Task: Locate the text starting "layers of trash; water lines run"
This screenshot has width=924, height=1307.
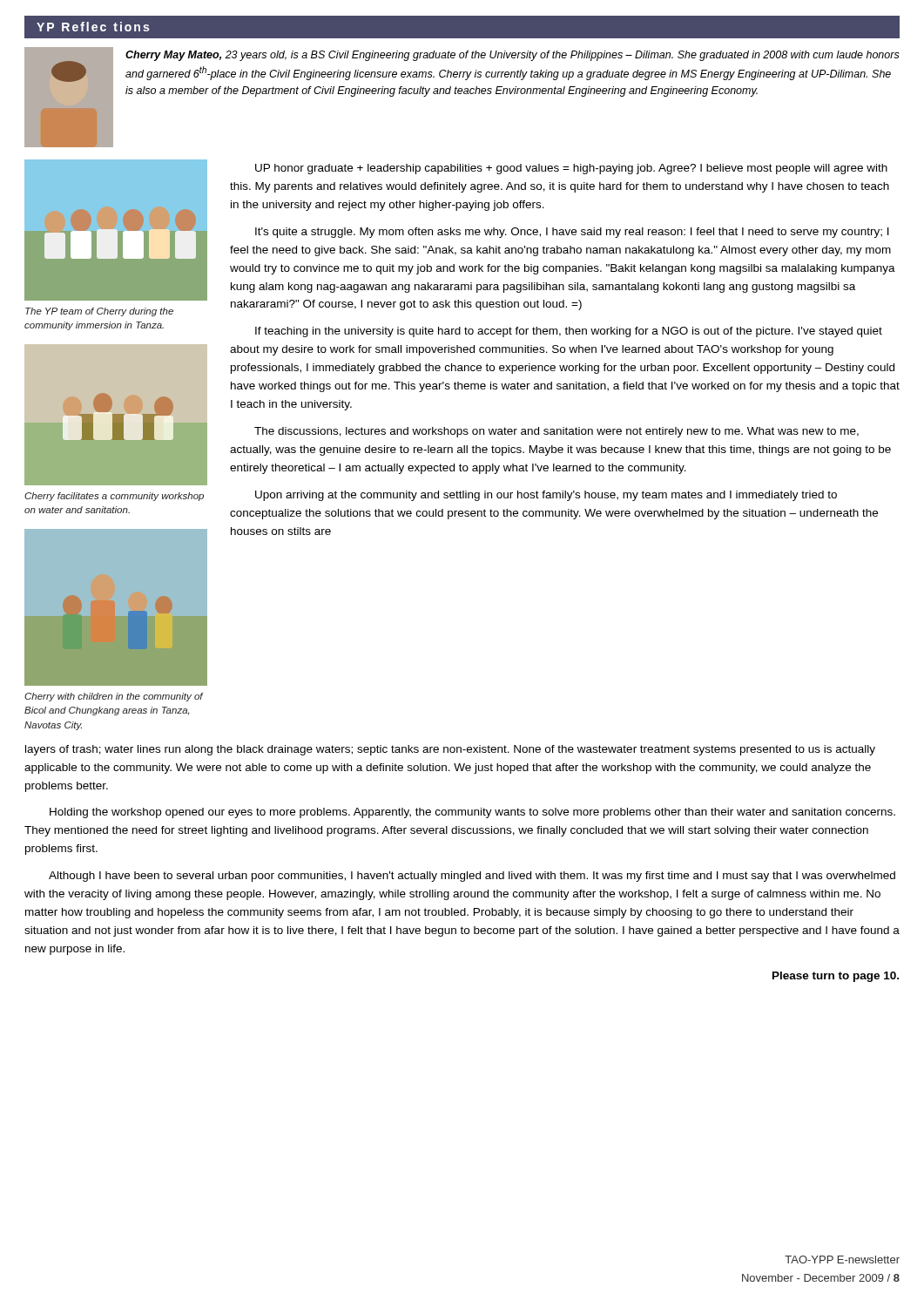Action: [450, 767]
